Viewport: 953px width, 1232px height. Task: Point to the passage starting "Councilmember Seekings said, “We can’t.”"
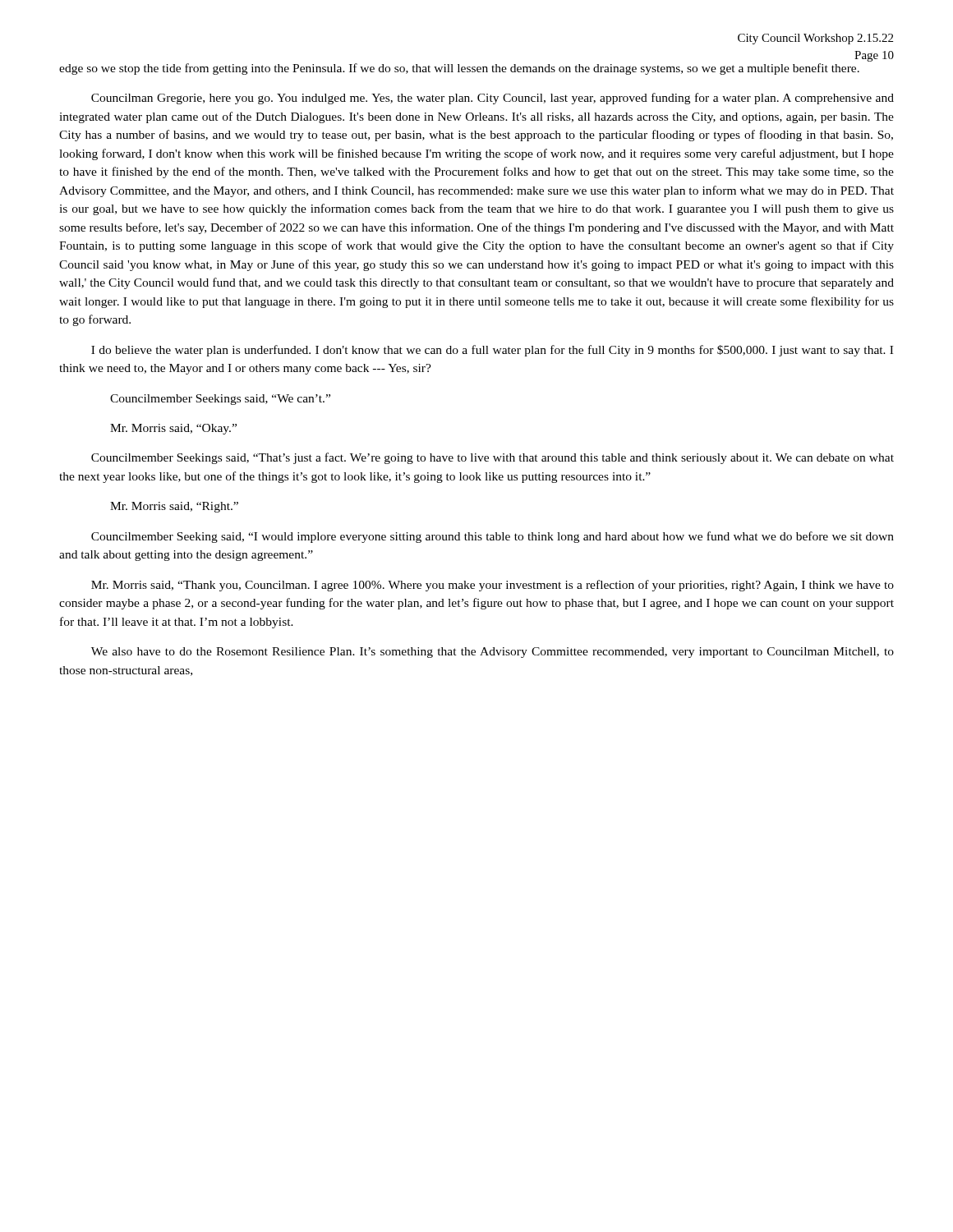220,400
